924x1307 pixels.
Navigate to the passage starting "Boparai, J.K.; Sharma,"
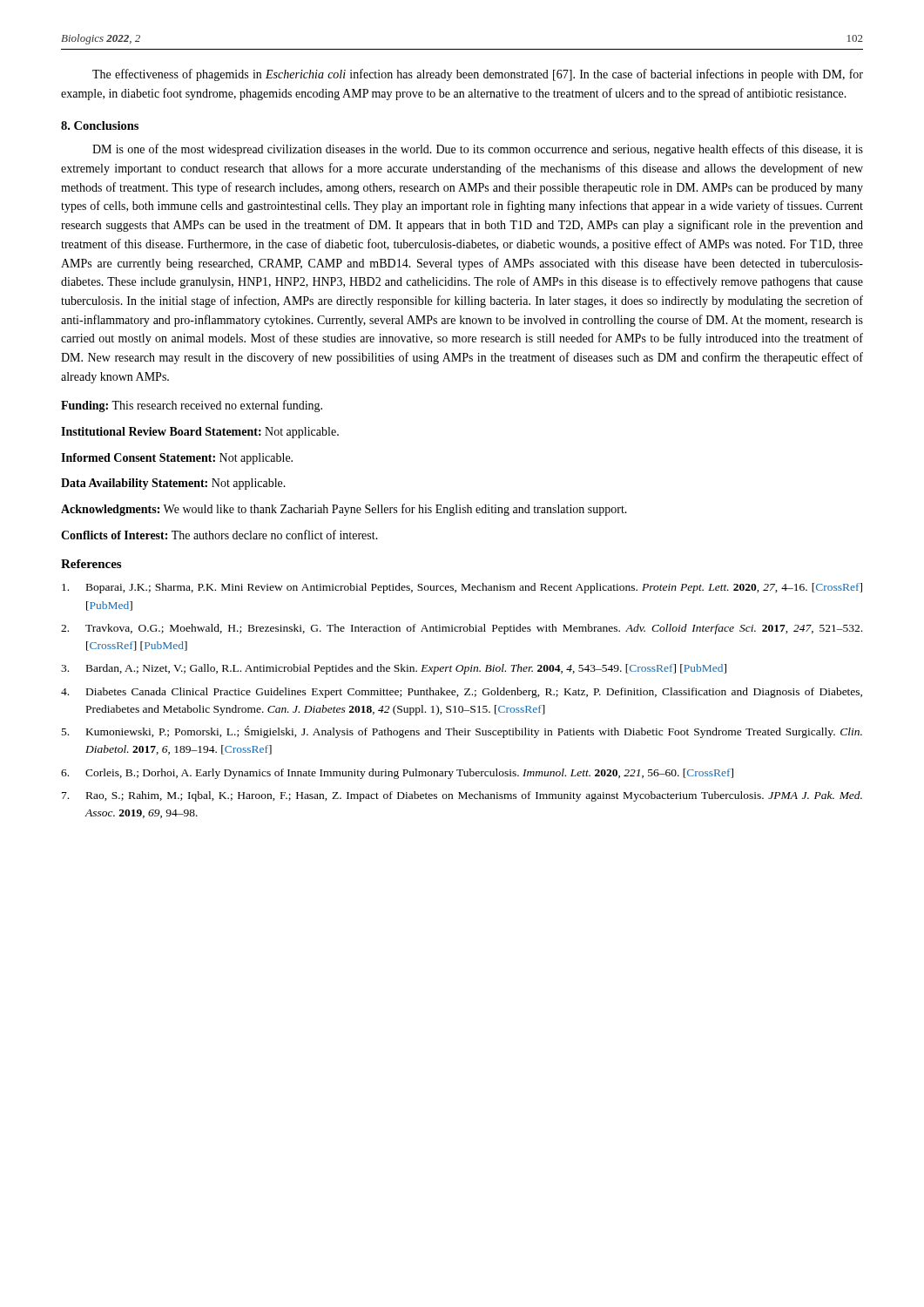click(x=462, y=597)
